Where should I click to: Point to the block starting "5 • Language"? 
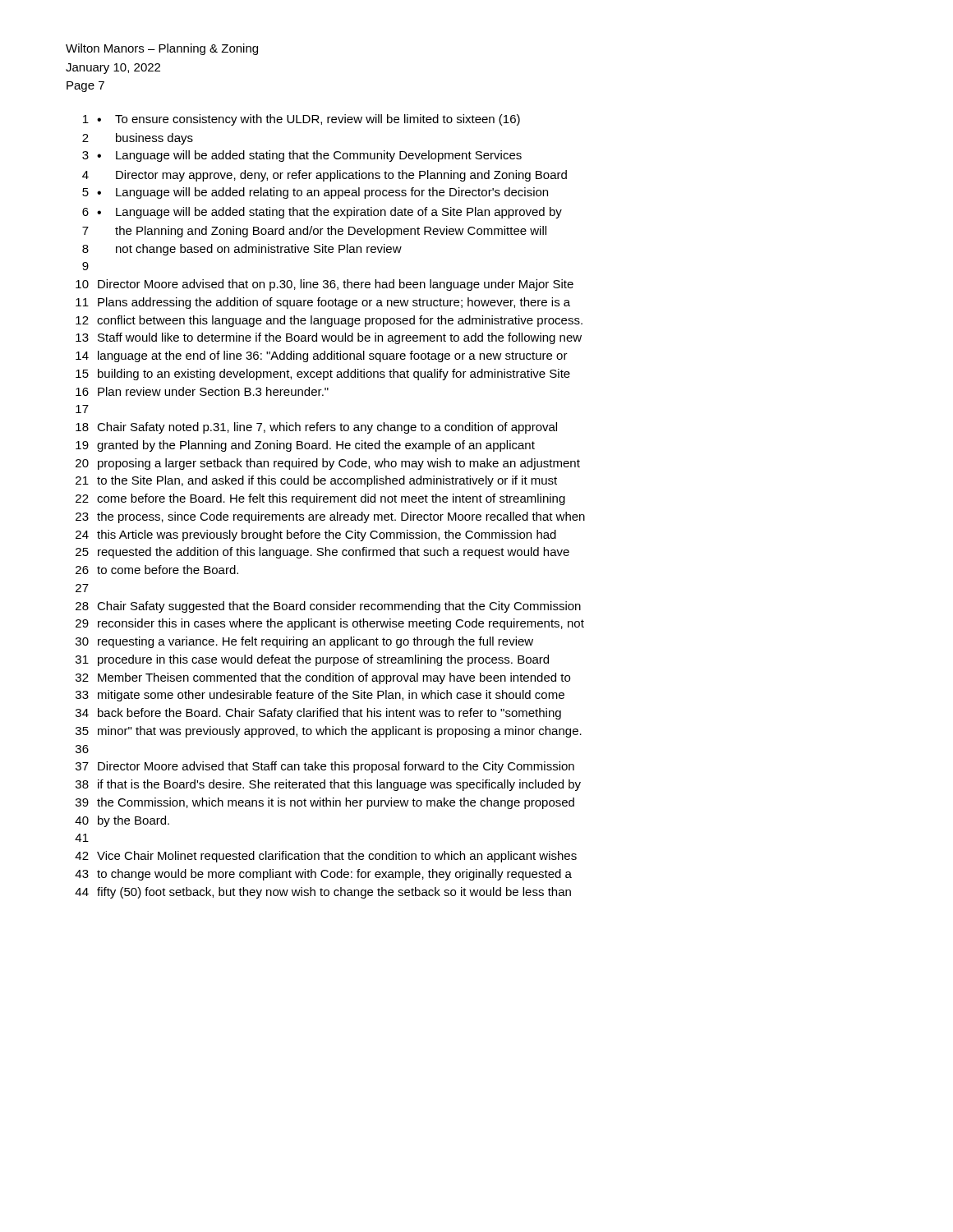tap(476, 193)
